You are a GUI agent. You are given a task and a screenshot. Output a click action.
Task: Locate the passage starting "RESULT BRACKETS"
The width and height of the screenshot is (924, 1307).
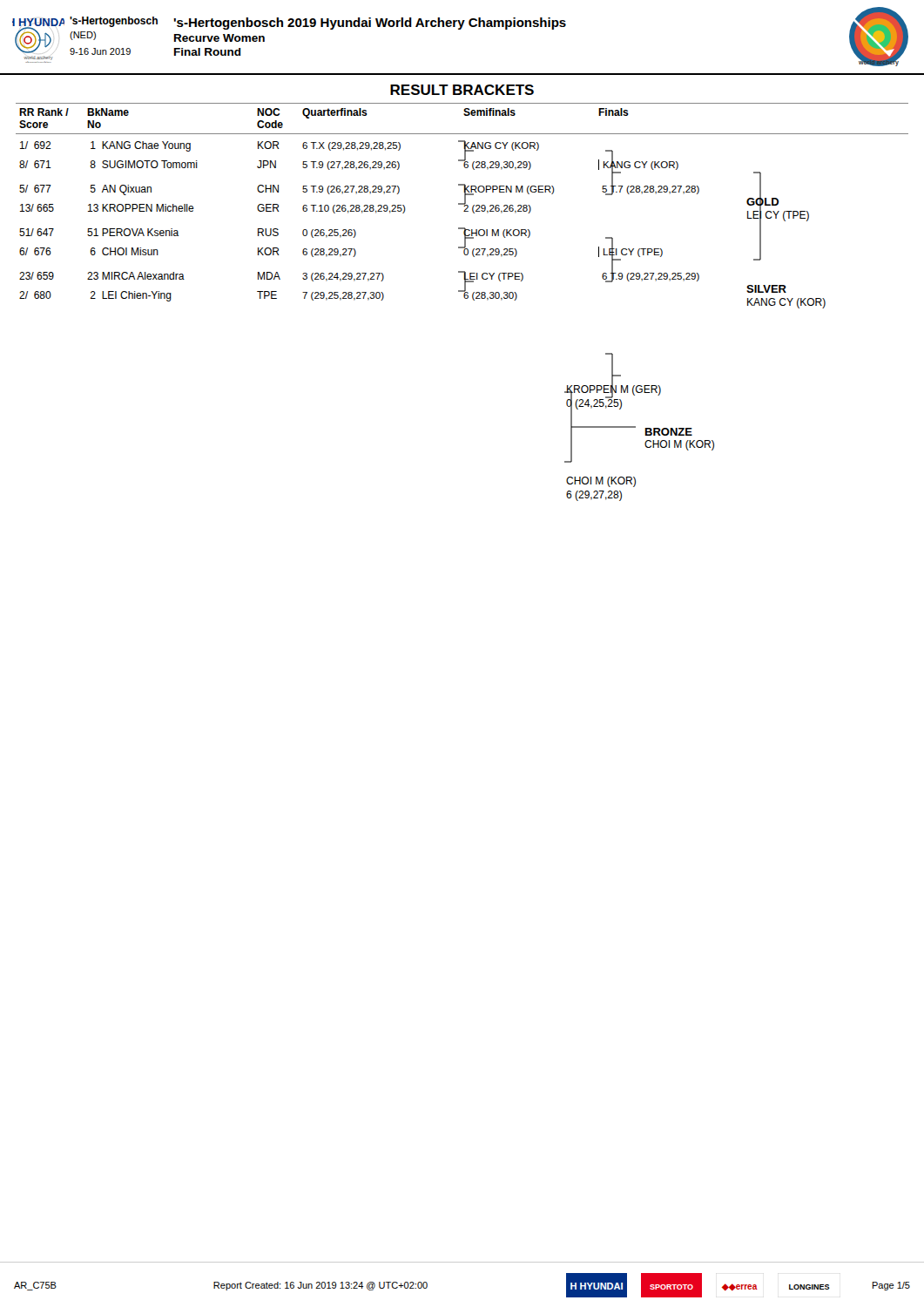click(462, 90)
